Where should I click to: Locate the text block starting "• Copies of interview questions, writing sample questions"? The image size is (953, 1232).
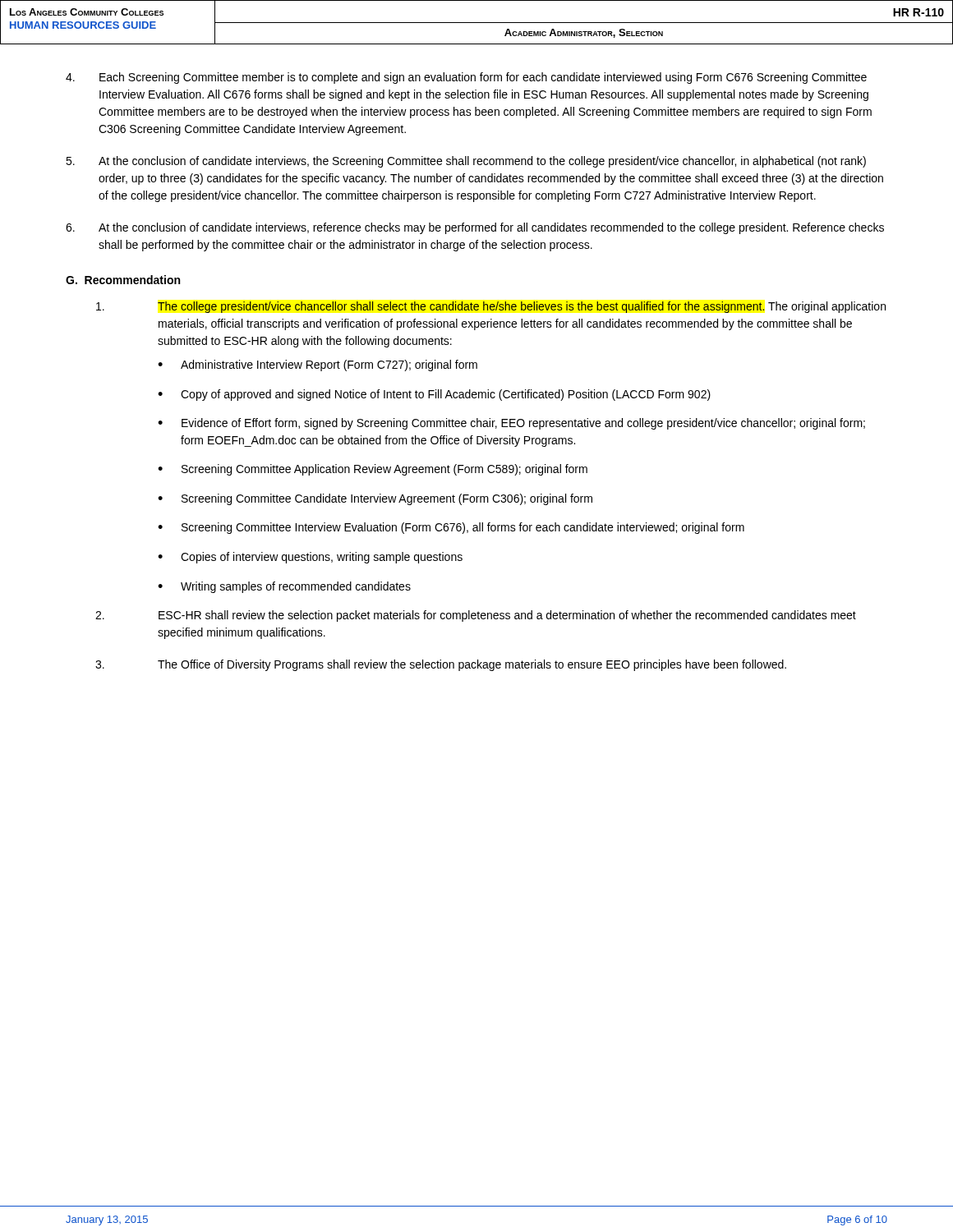(x=310, y=558)
